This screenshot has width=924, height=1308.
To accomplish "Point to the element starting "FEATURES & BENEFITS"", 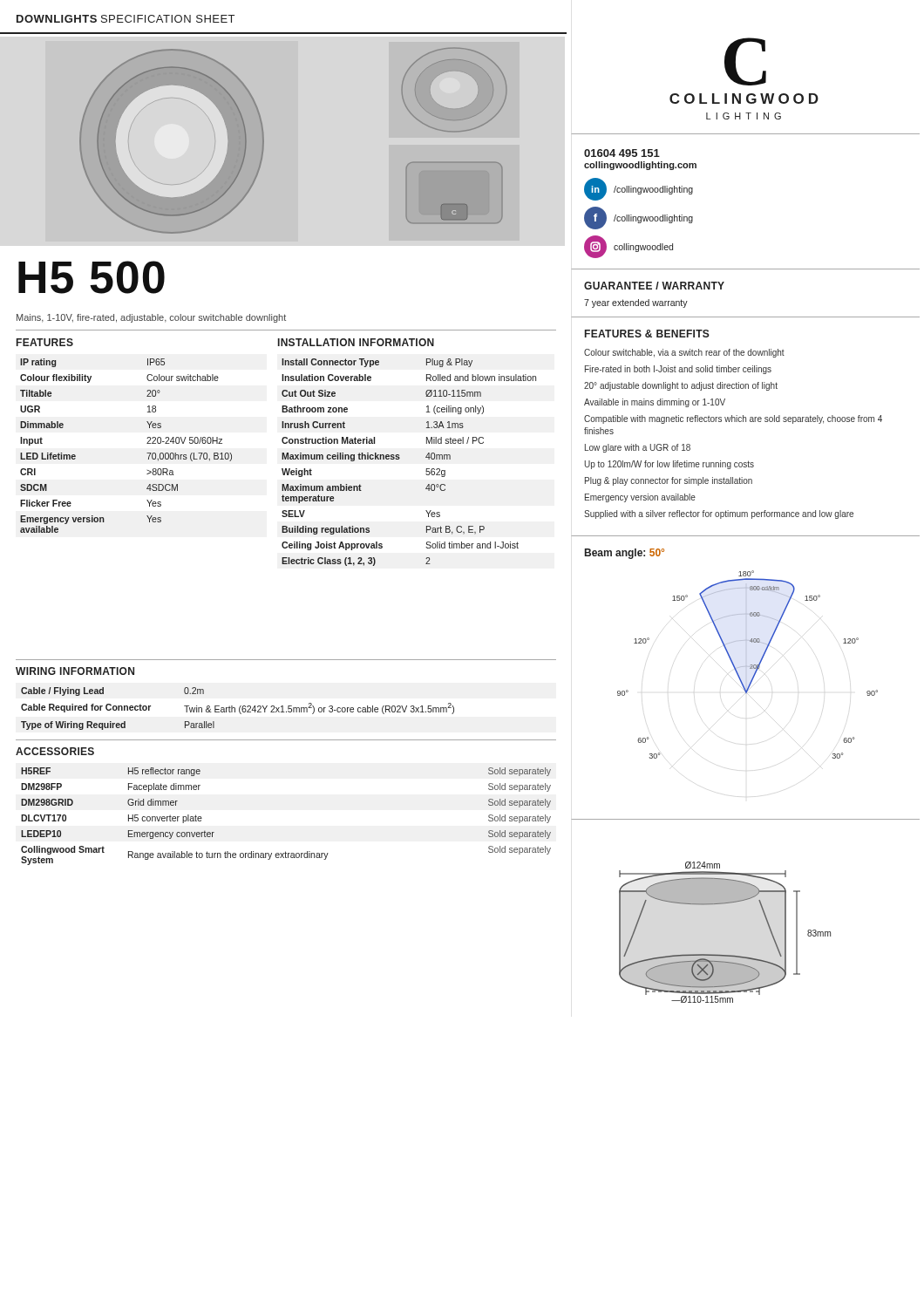I will [x=647, y=334].
